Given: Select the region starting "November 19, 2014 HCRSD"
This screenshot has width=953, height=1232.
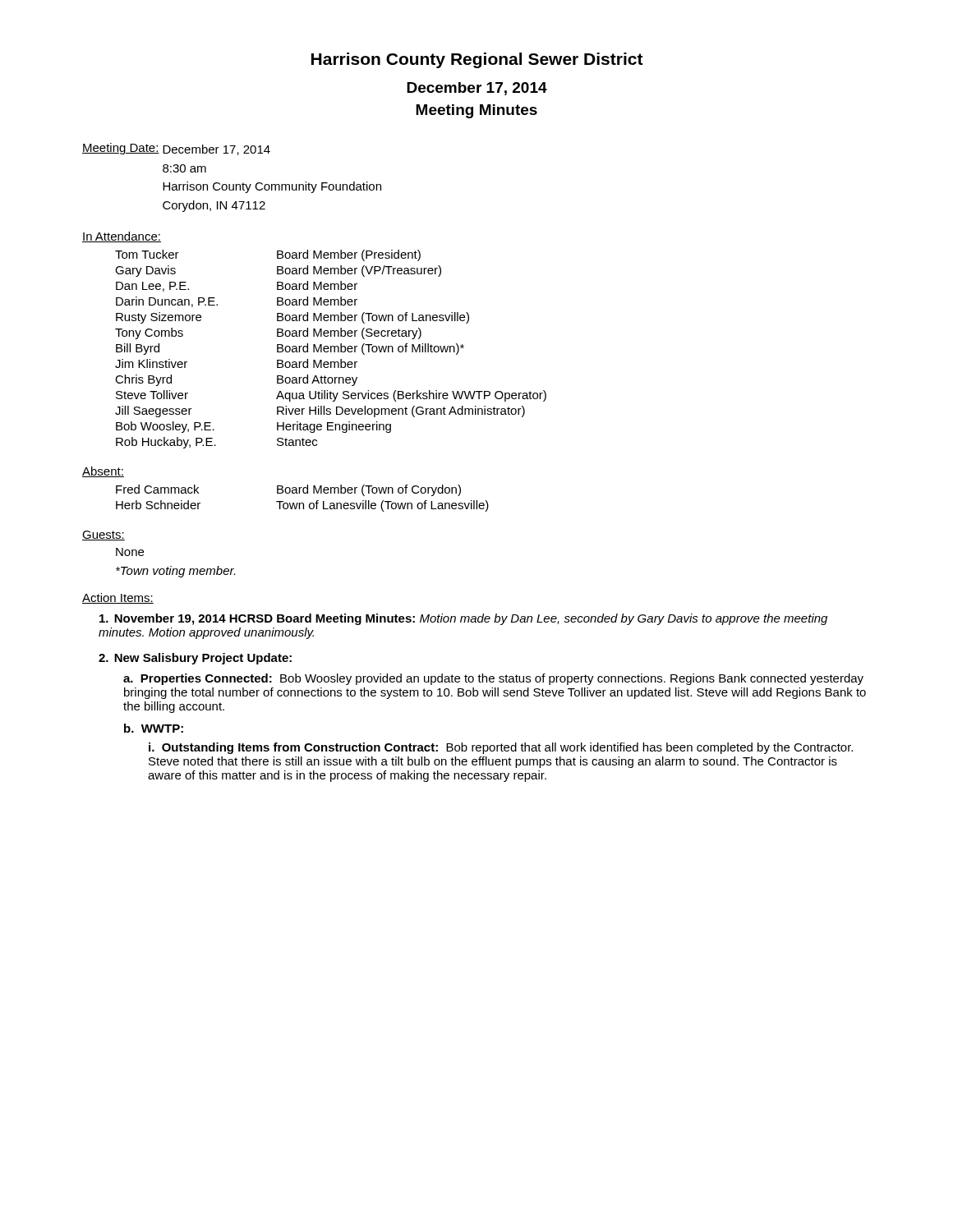Looking at the screenshot, I should tap(463, 625).
